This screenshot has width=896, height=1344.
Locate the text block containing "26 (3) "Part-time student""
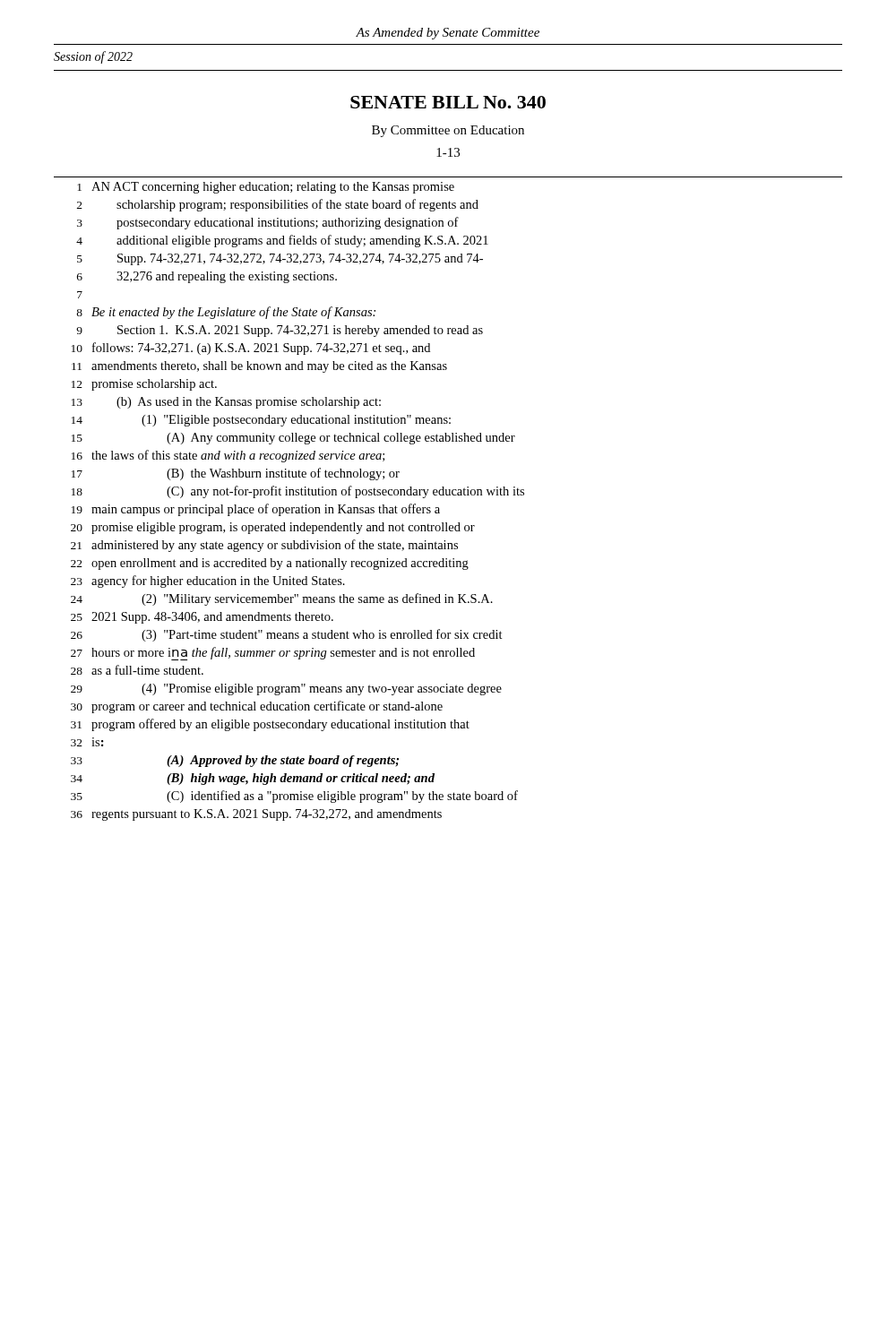tap(448, 652)
